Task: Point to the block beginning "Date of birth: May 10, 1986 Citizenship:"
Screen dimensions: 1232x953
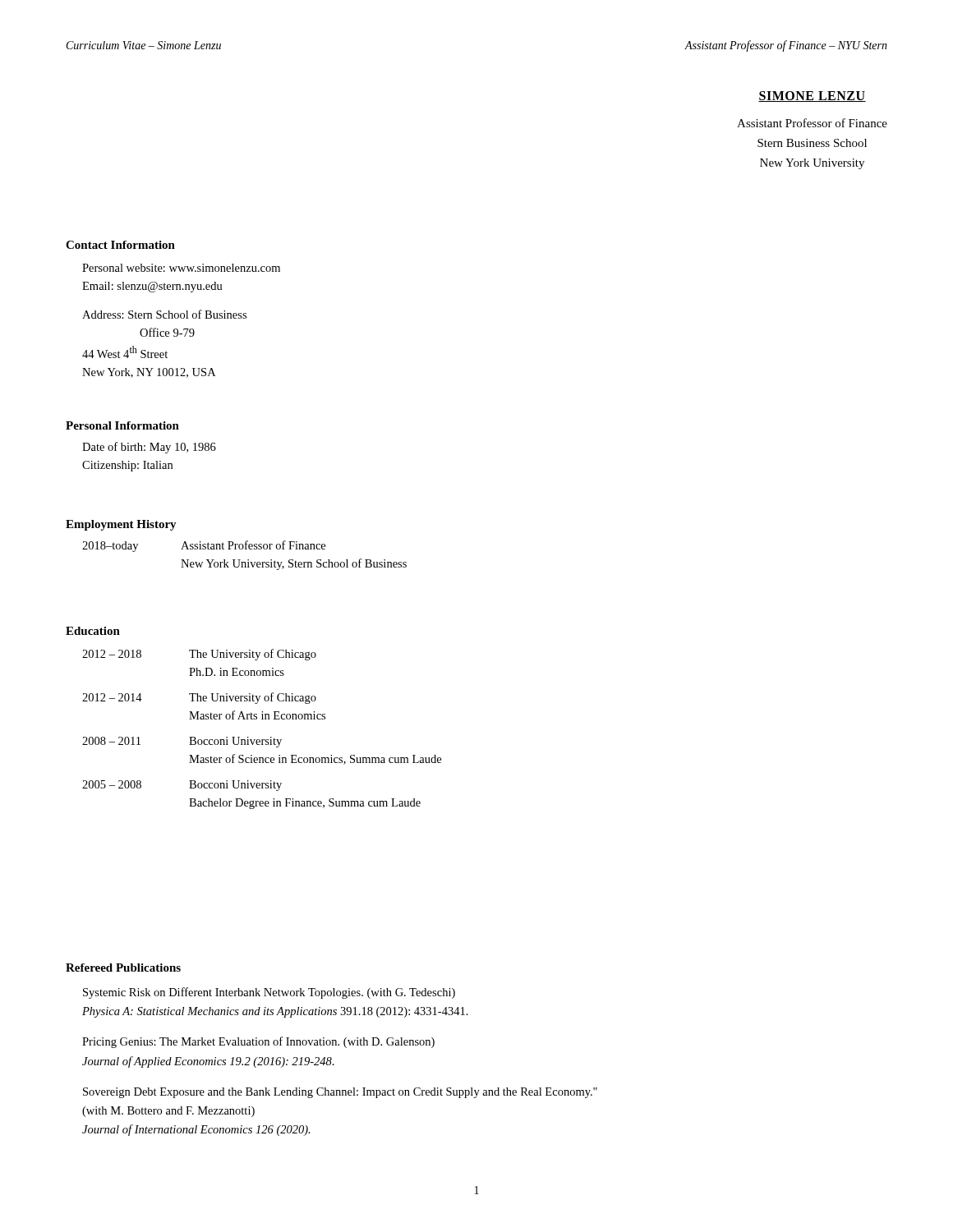Action: (149, 456)
